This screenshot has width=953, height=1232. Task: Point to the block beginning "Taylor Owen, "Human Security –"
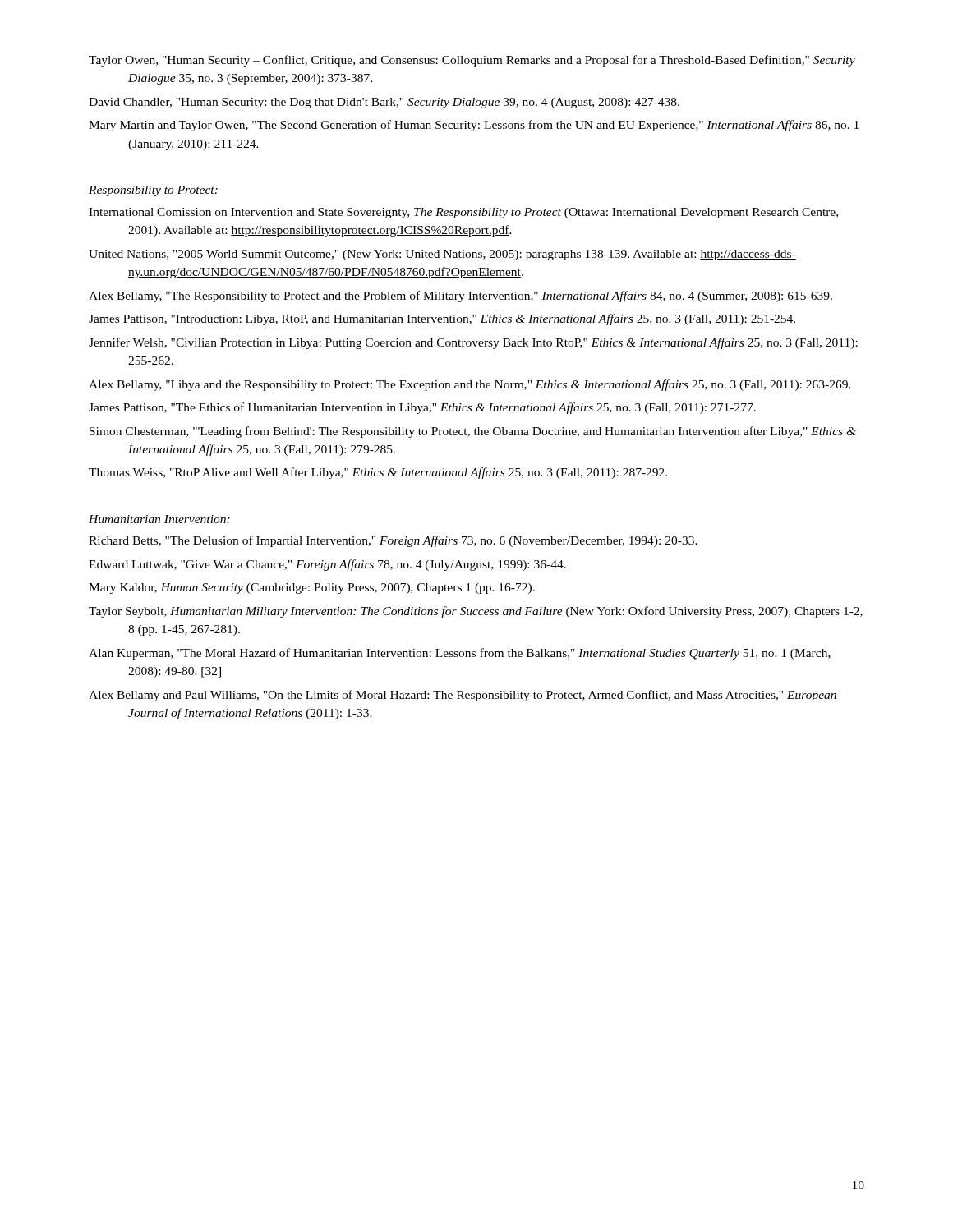[472, 69]
